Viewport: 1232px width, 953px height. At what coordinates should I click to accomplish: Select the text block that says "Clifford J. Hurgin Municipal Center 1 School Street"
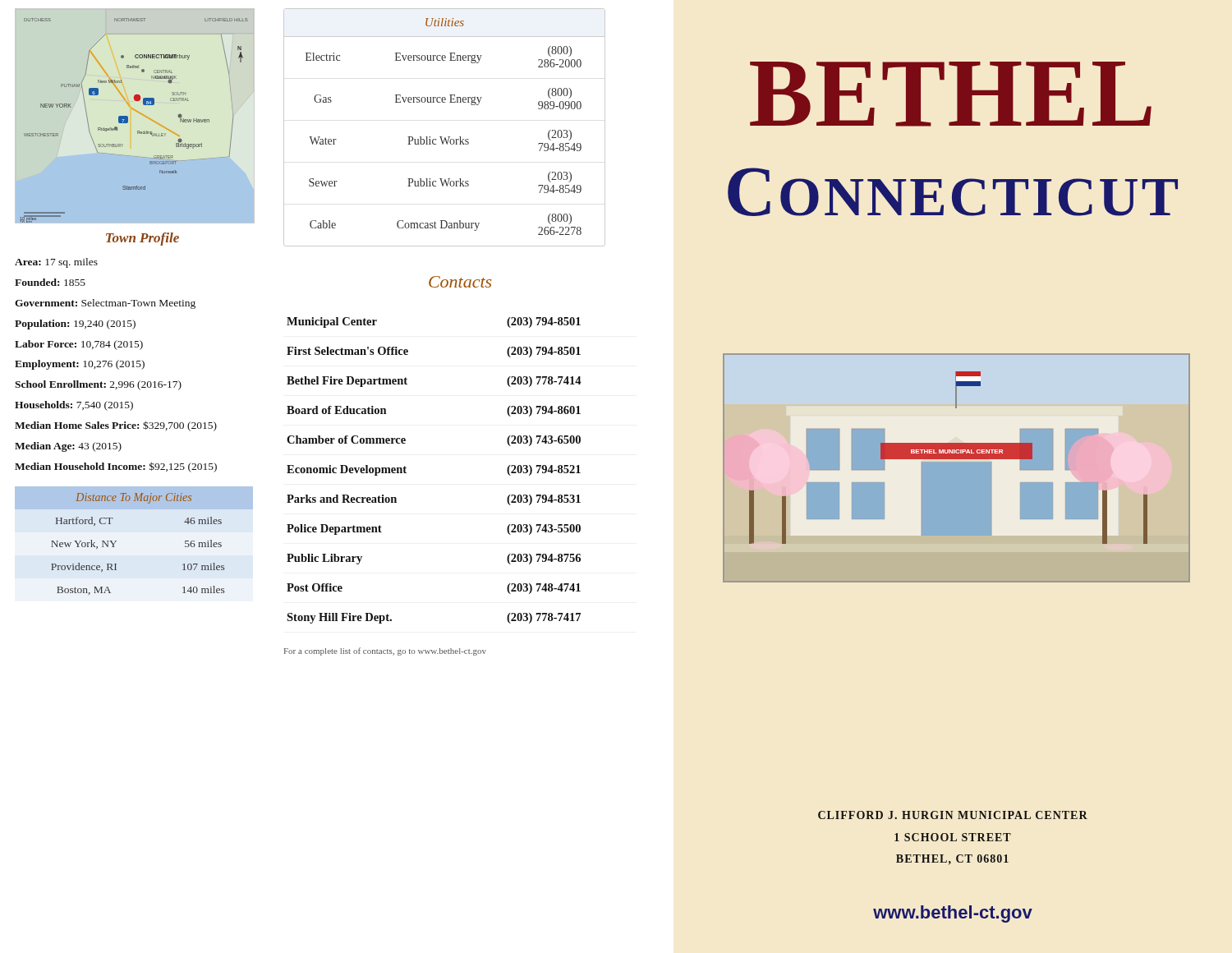click(x=953, y=838)
